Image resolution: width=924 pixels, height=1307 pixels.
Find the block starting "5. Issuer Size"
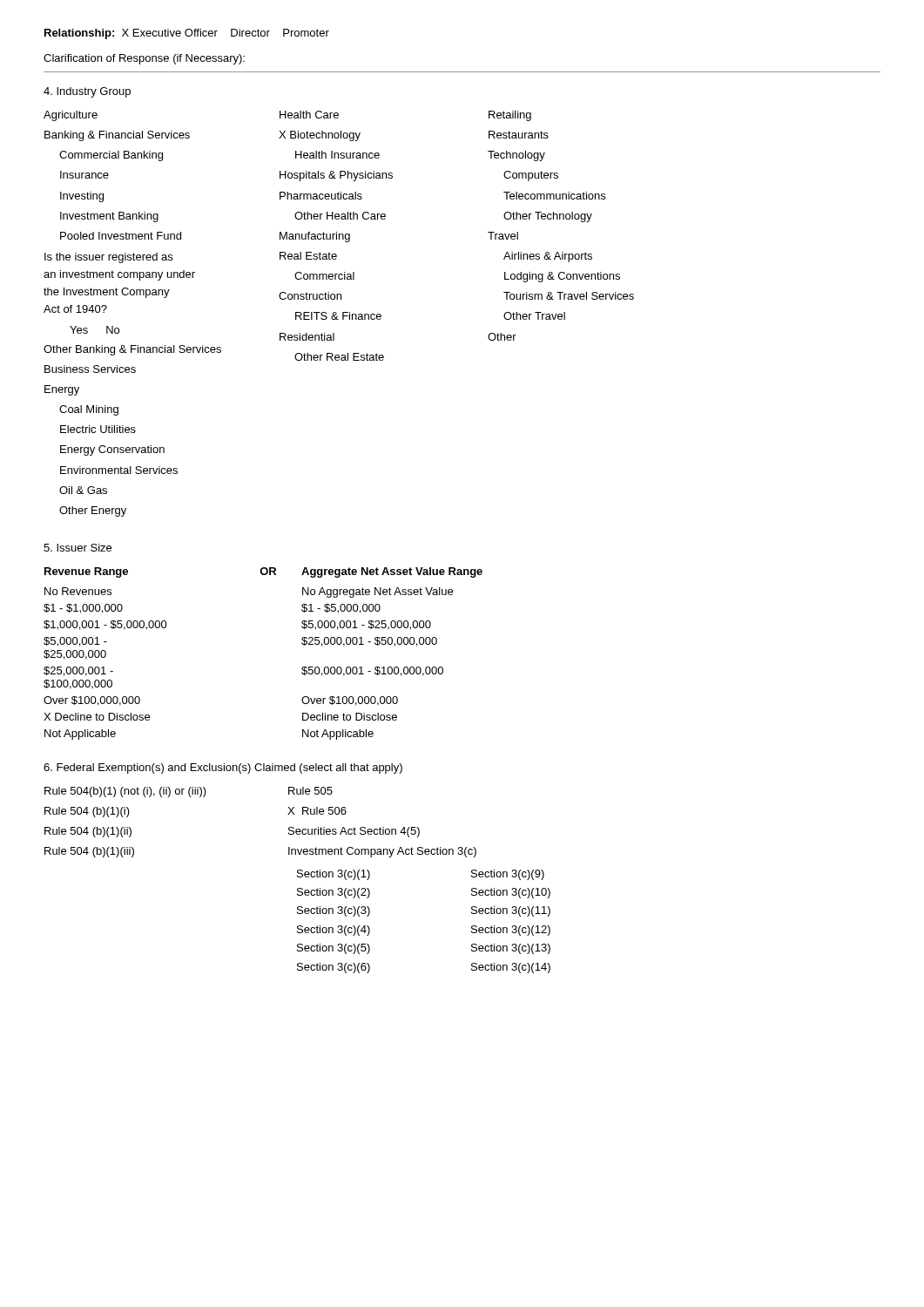78,548
